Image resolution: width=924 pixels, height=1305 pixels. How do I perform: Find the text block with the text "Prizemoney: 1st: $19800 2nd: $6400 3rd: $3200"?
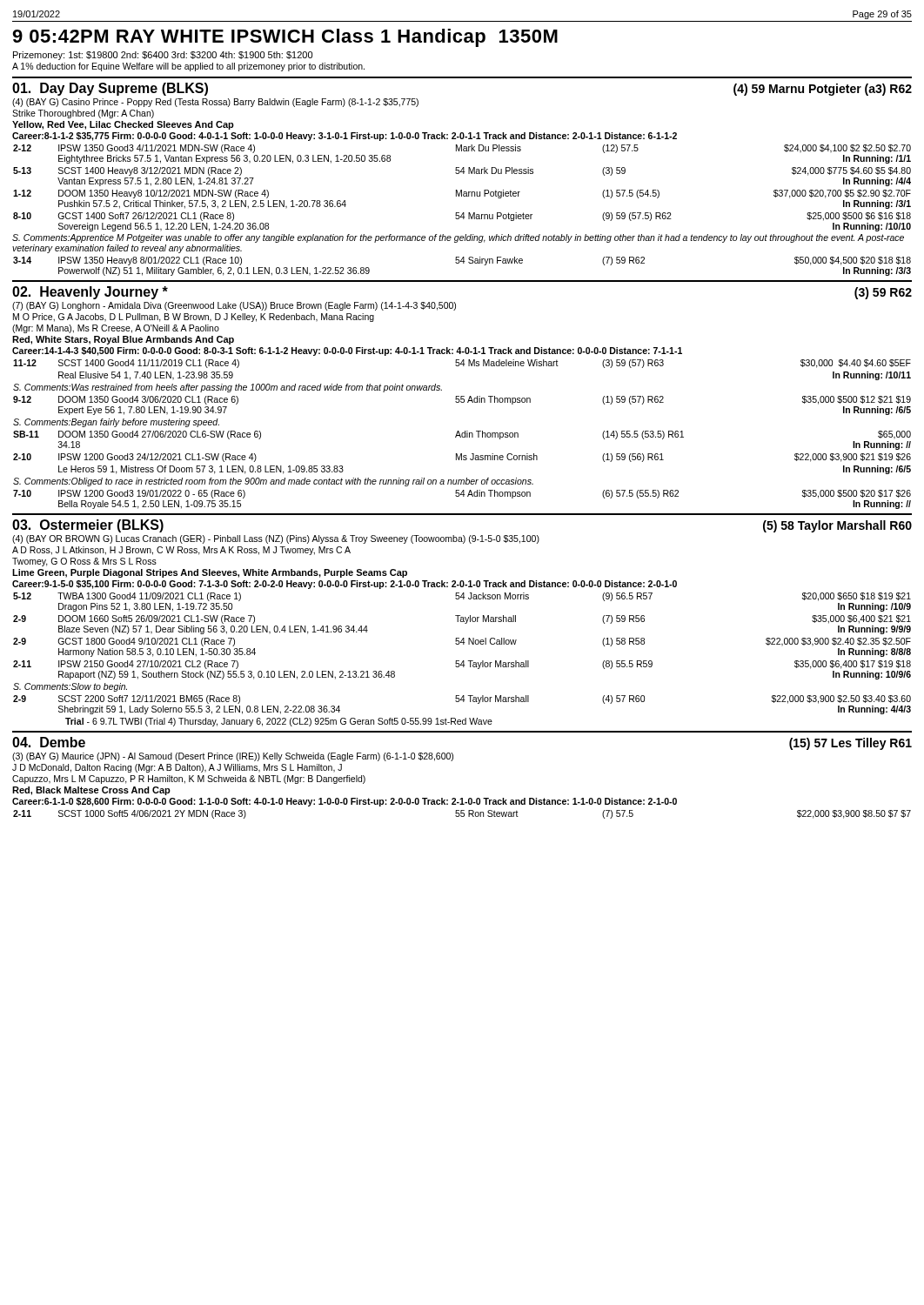[163, 55]
